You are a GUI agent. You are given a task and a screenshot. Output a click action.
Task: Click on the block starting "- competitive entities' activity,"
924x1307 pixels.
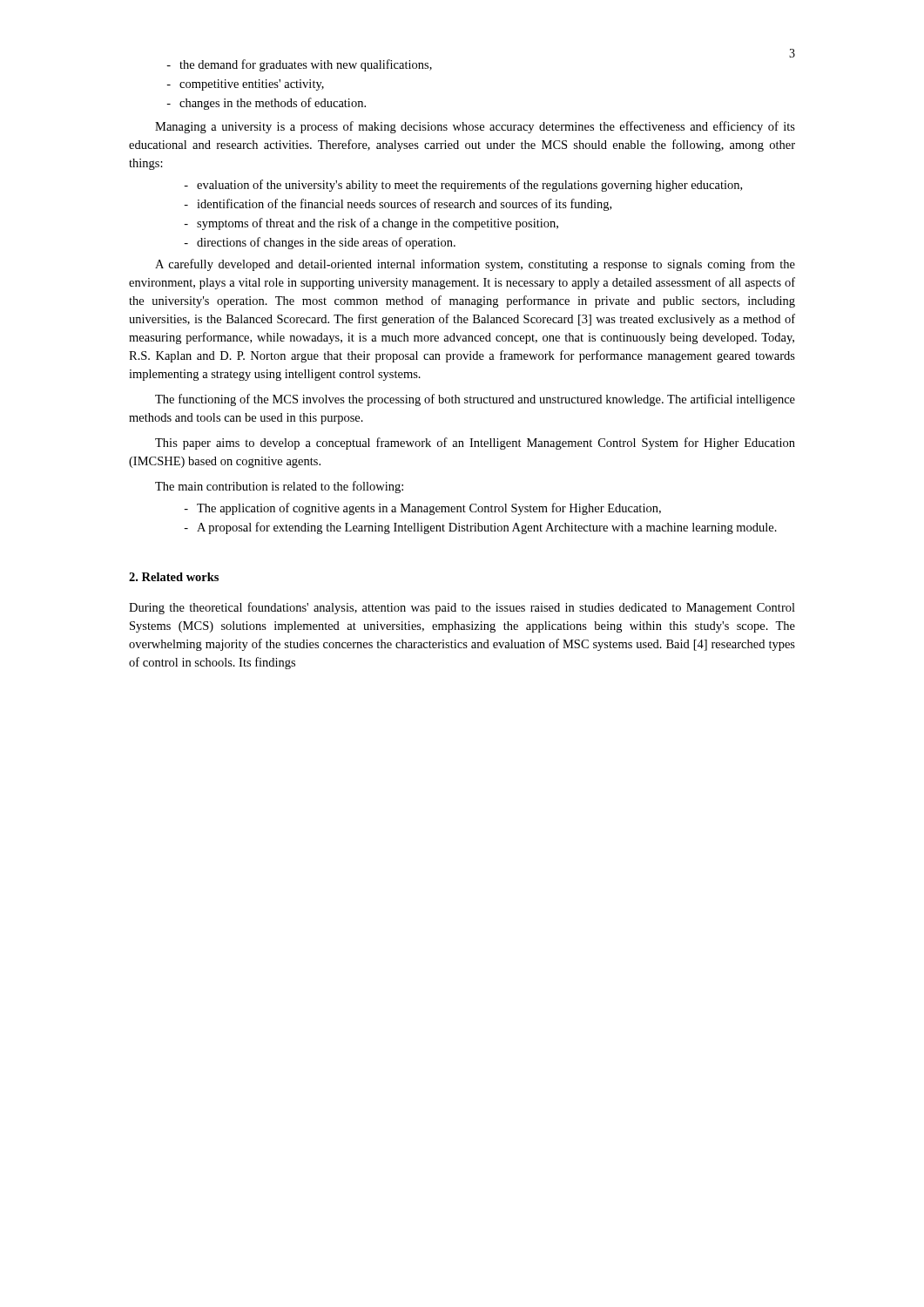[245, 85]
